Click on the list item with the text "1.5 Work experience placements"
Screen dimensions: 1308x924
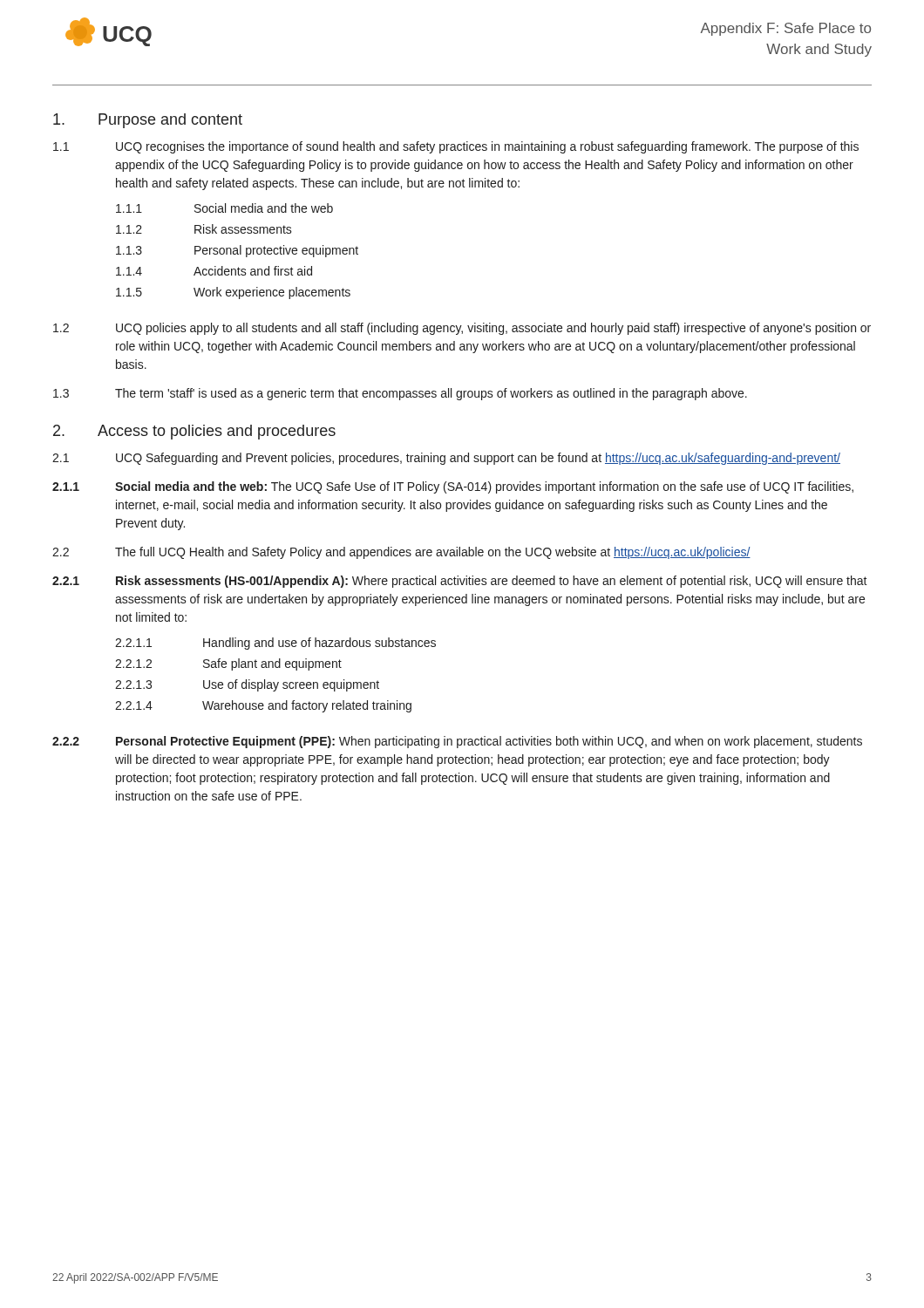click(x=233, y=293)
